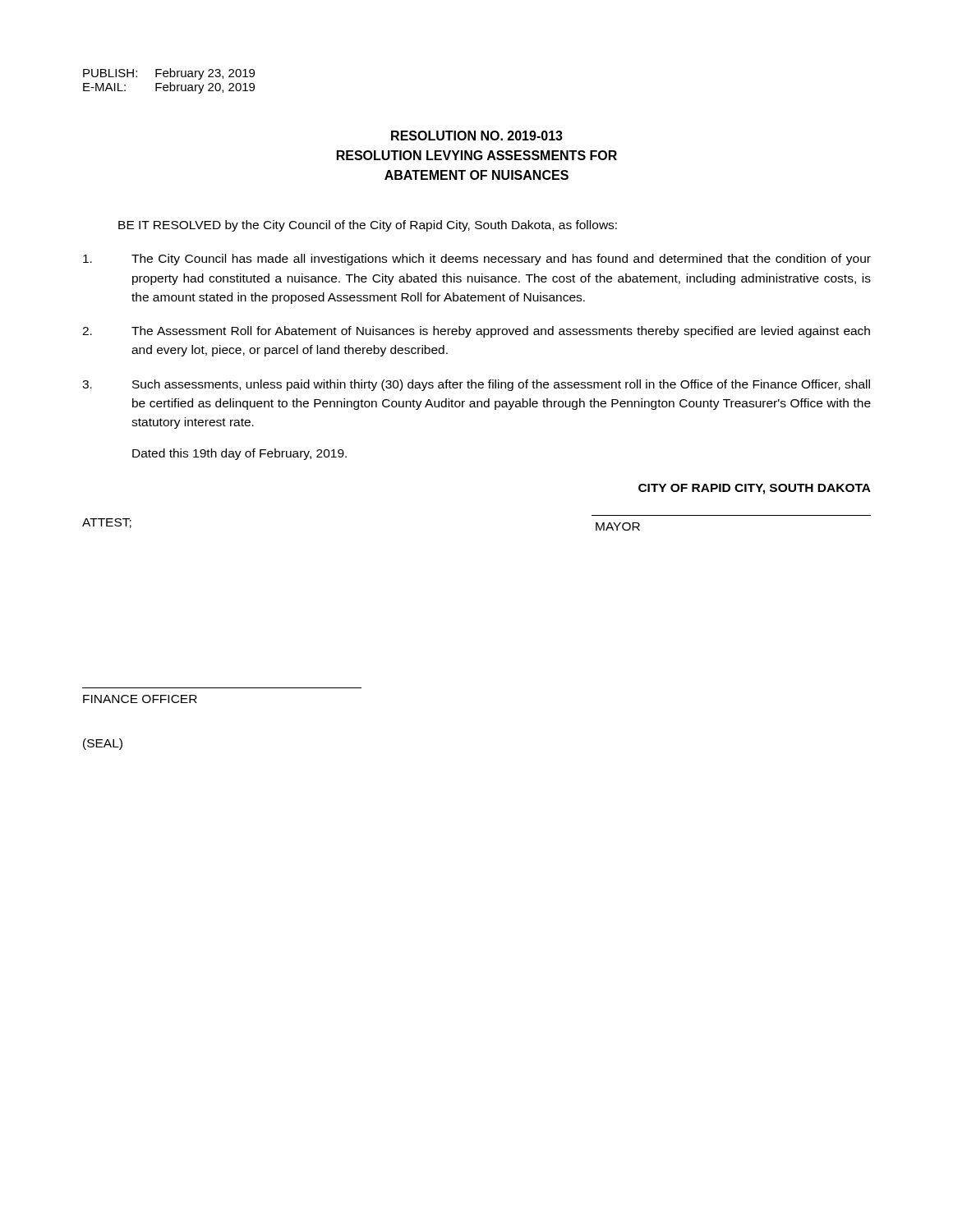
Task: Point to the block beginning "Dated this 19th day of"
Action: pos(240,453)
